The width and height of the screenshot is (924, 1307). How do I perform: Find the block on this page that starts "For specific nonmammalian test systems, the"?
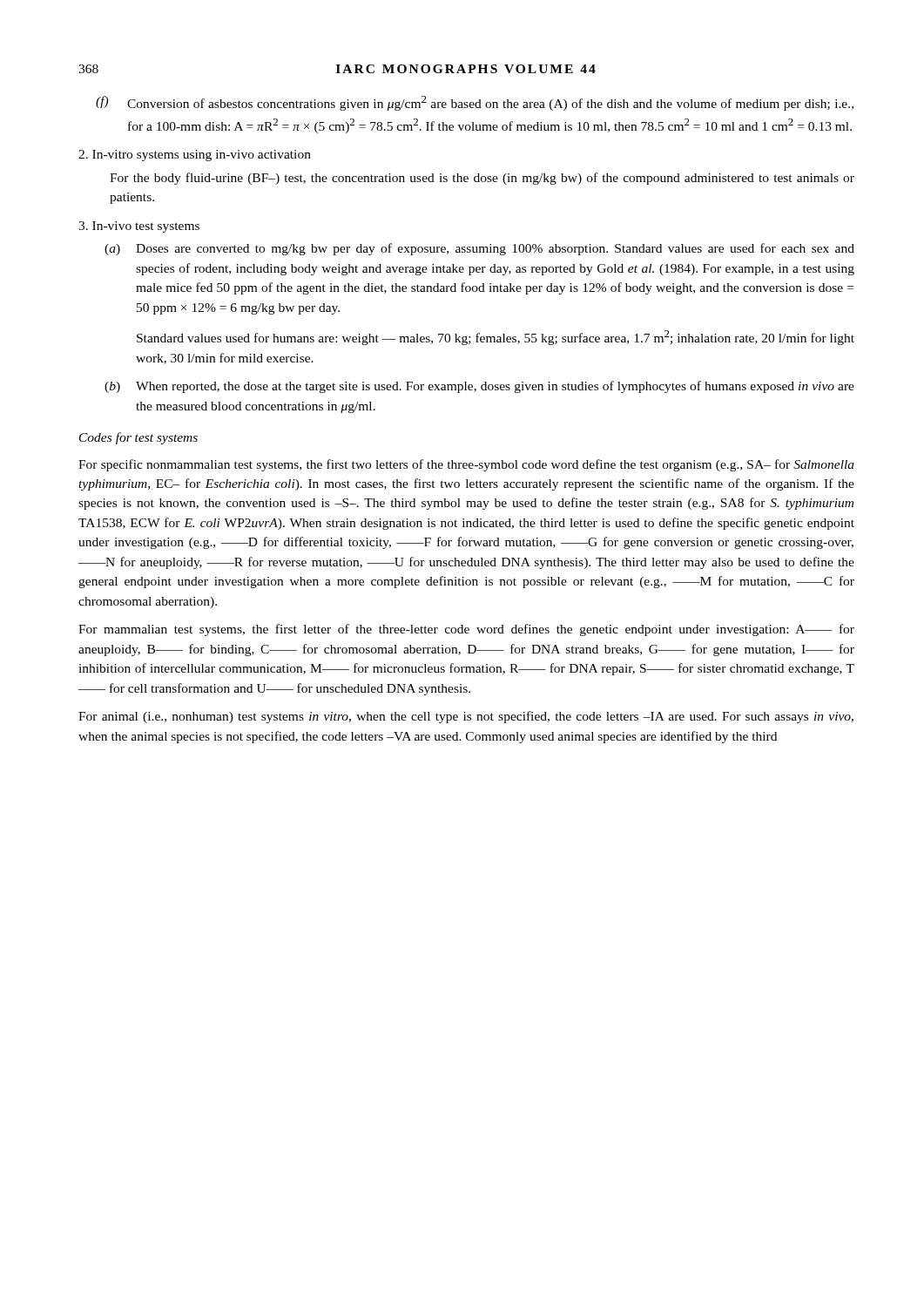466,532
